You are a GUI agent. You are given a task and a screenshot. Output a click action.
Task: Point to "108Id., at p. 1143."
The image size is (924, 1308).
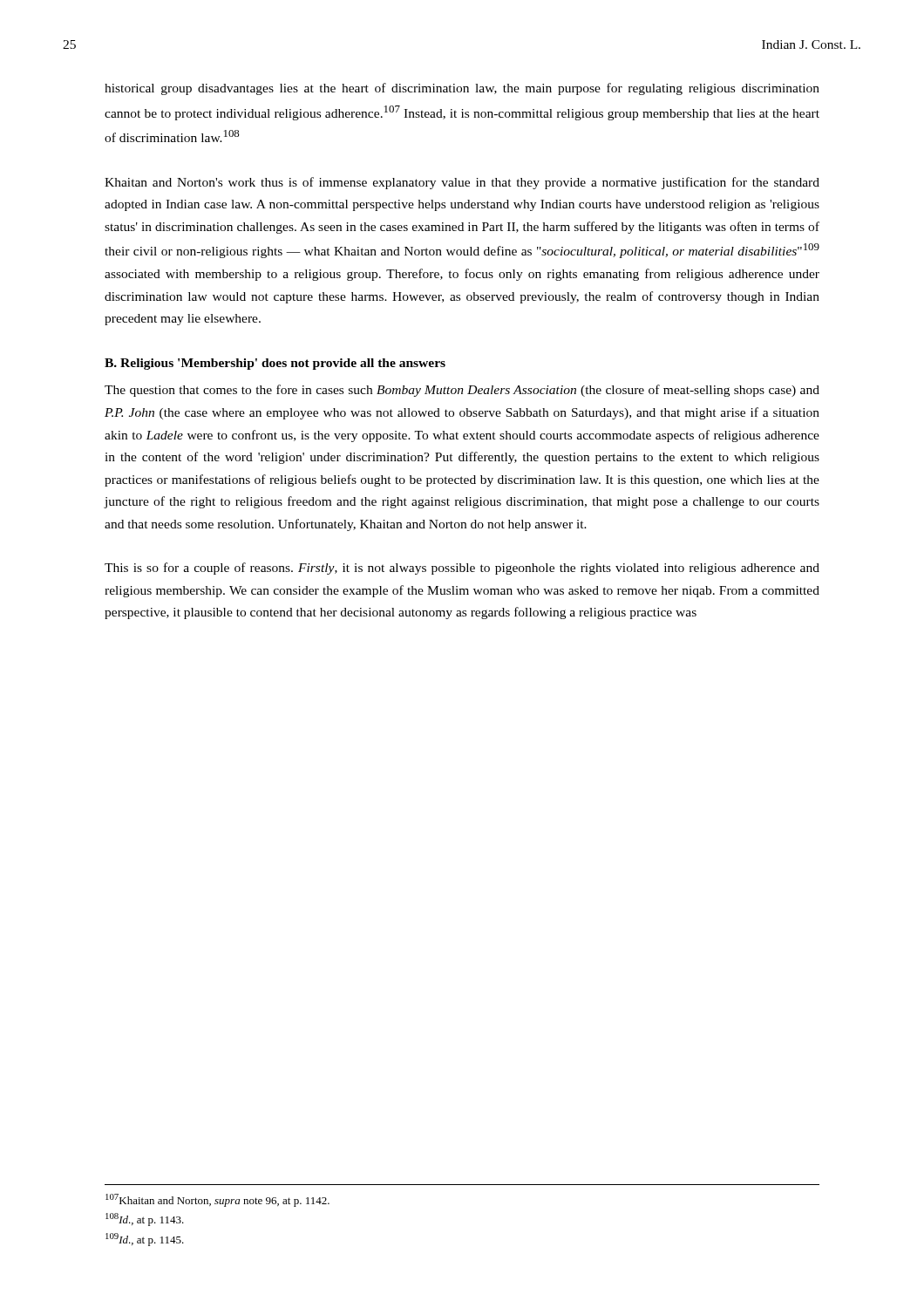click(145, 1219)
